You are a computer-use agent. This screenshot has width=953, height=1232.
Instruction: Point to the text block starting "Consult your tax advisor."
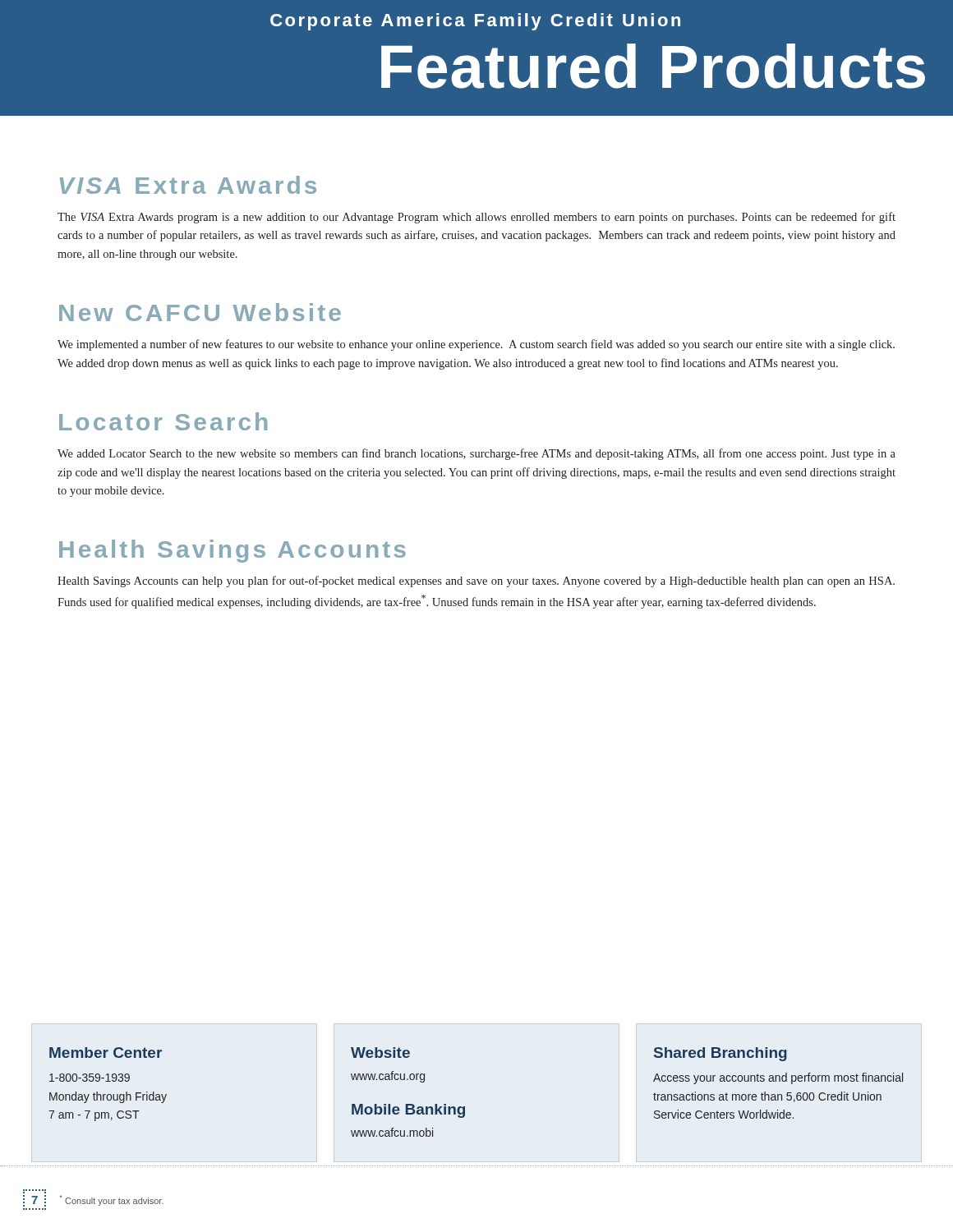pyautogui.click(x=112, y=1199)
